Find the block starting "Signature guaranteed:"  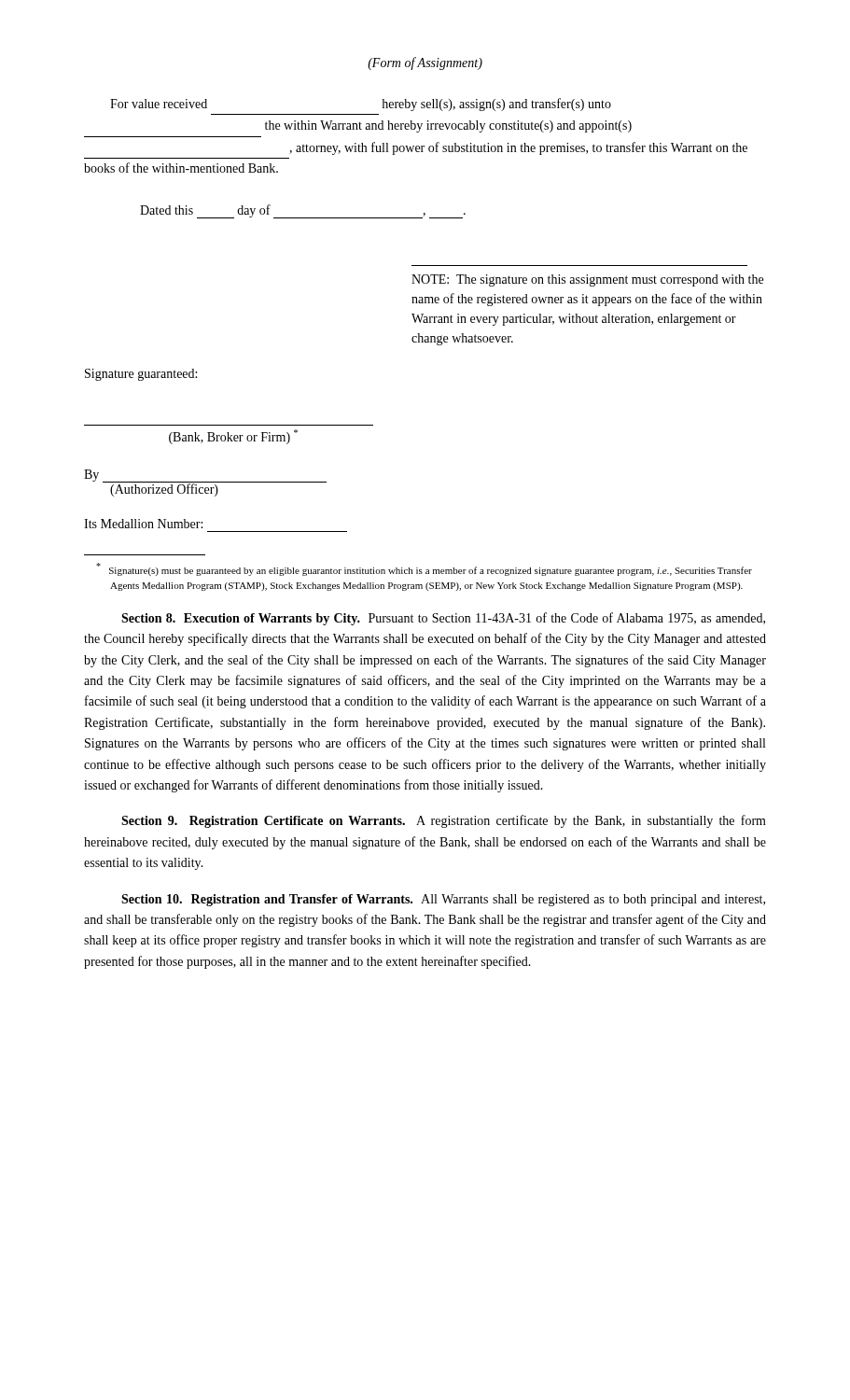point(141,373)
